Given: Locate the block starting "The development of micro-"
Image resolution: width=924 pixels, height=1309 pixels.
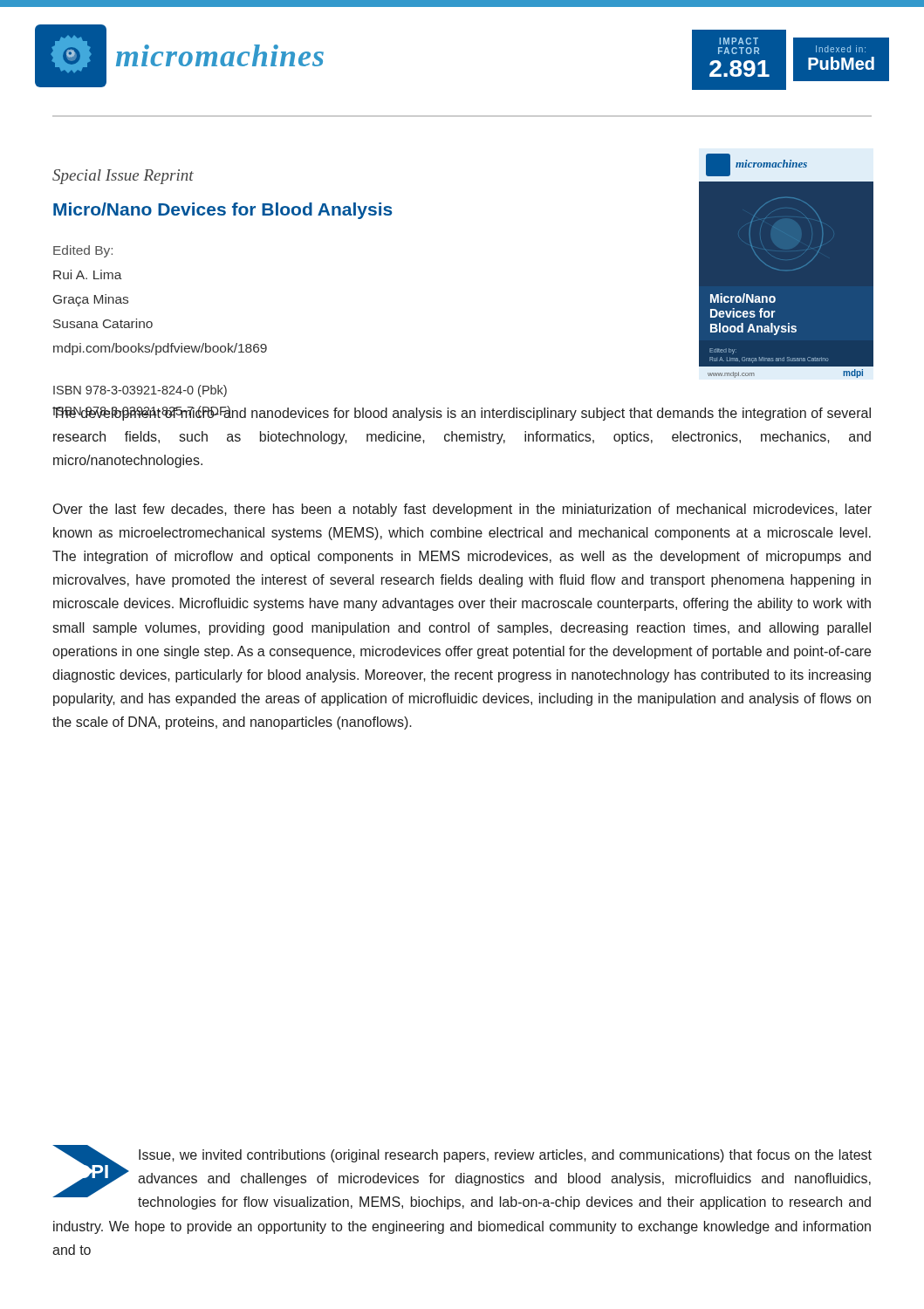Looking at the screenshot, I should point(462,437).
